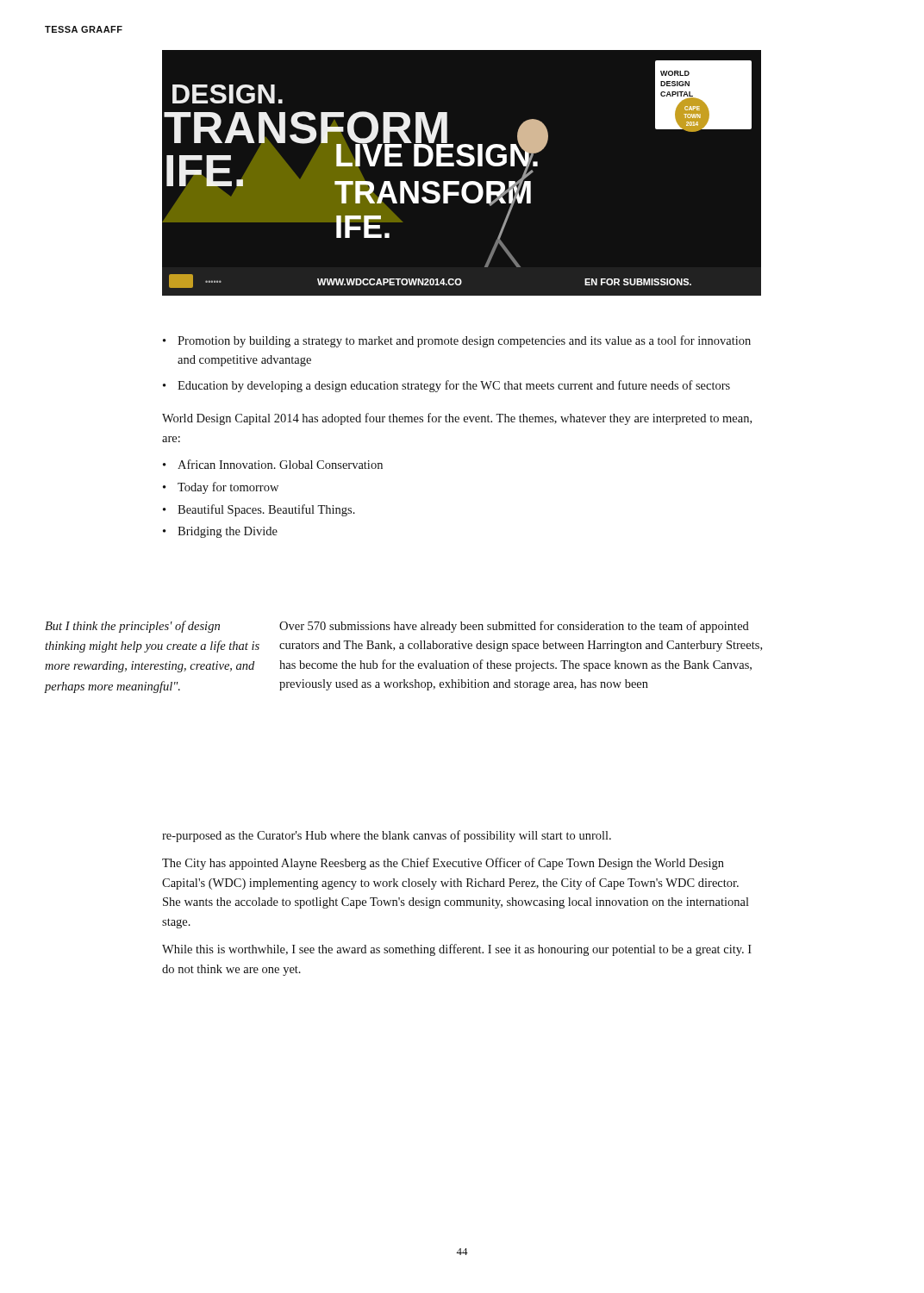Click on the passage starting "• Promotion by building"
The image size is (924, 1293).
click(x=462, y=351)
